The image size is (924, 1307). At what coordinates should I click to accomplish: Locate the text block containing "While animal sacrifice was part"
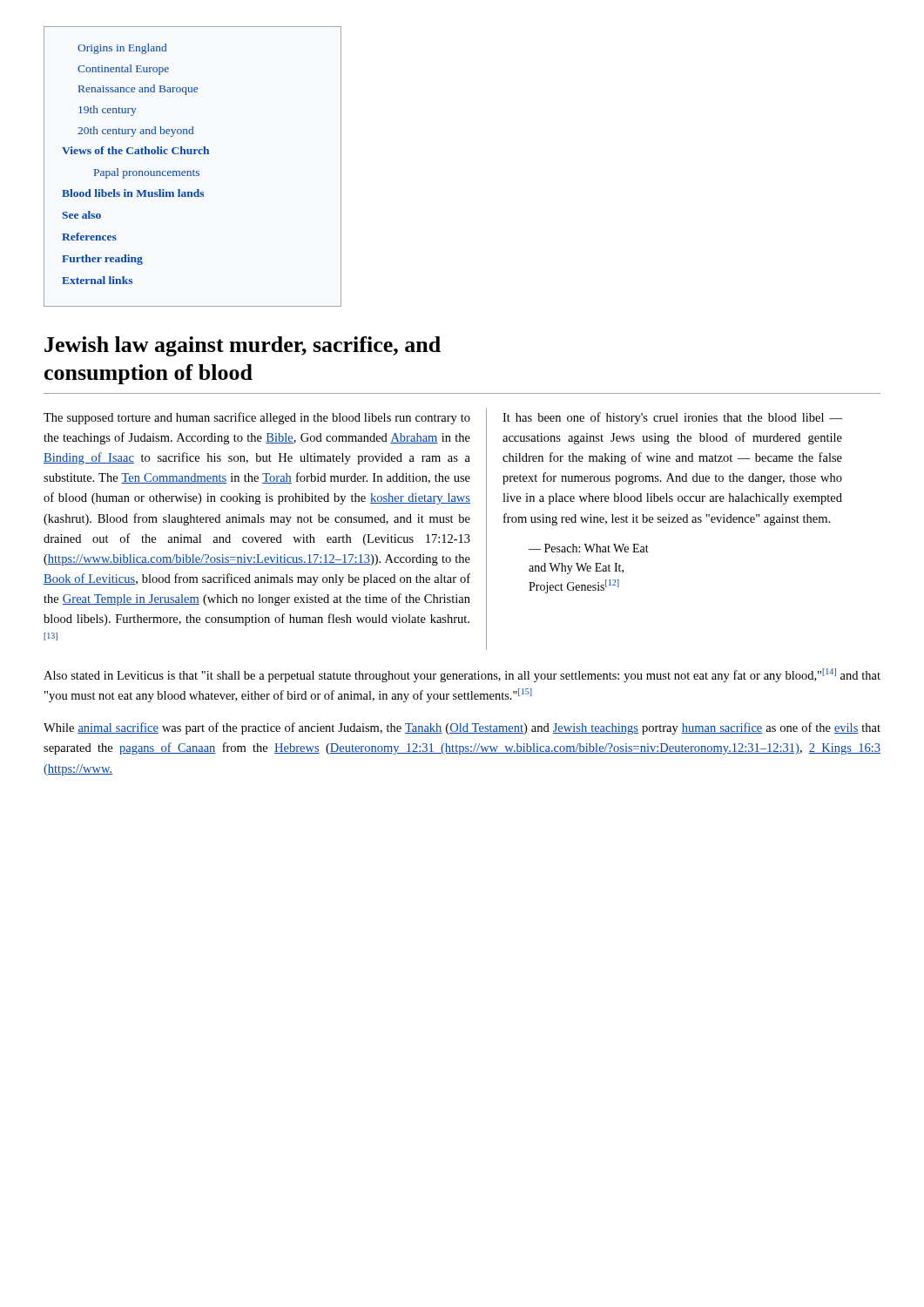pyautogui.click(x=462, y=748)
